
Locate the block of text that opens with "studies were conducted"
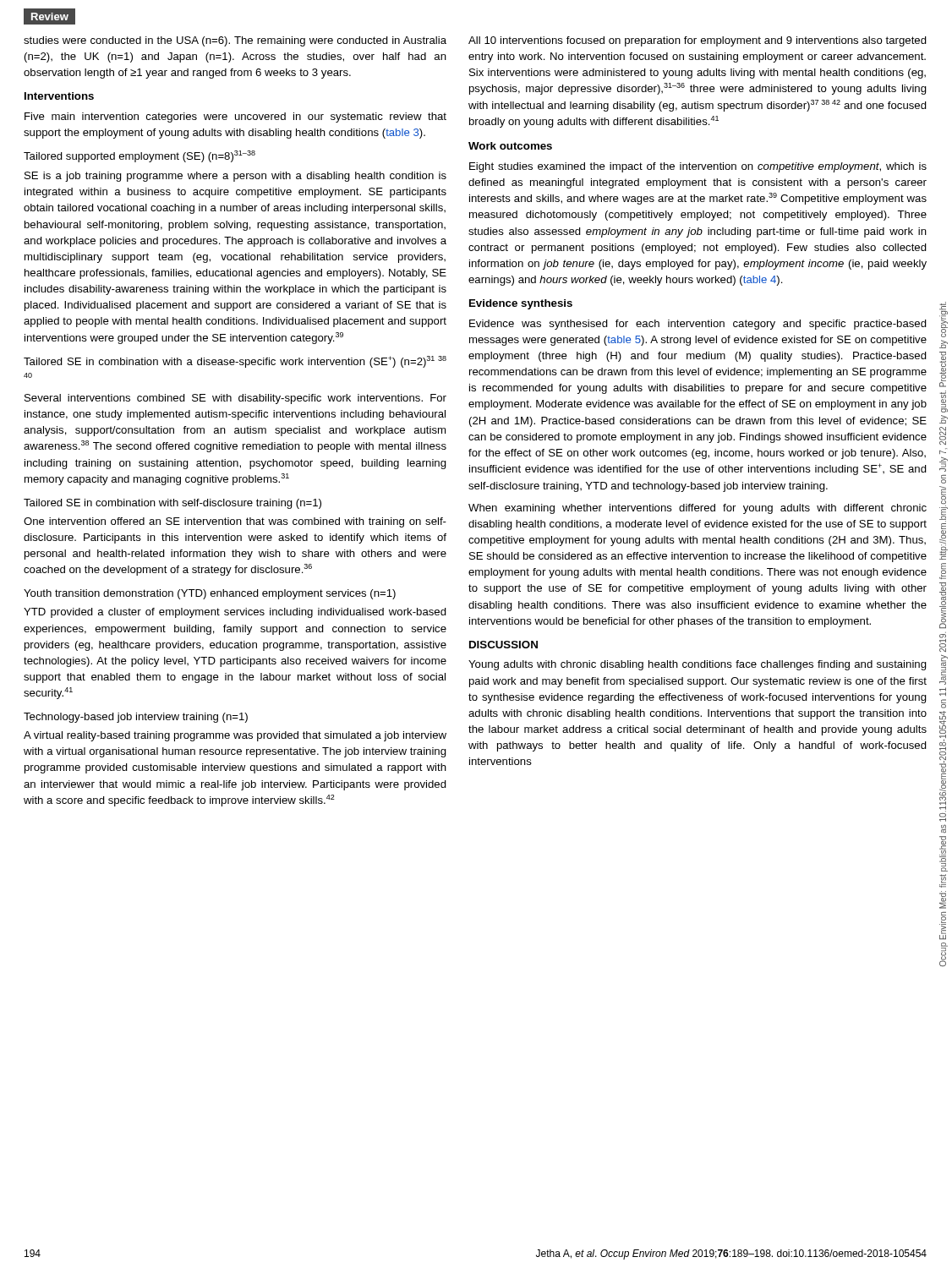[235, 56]
